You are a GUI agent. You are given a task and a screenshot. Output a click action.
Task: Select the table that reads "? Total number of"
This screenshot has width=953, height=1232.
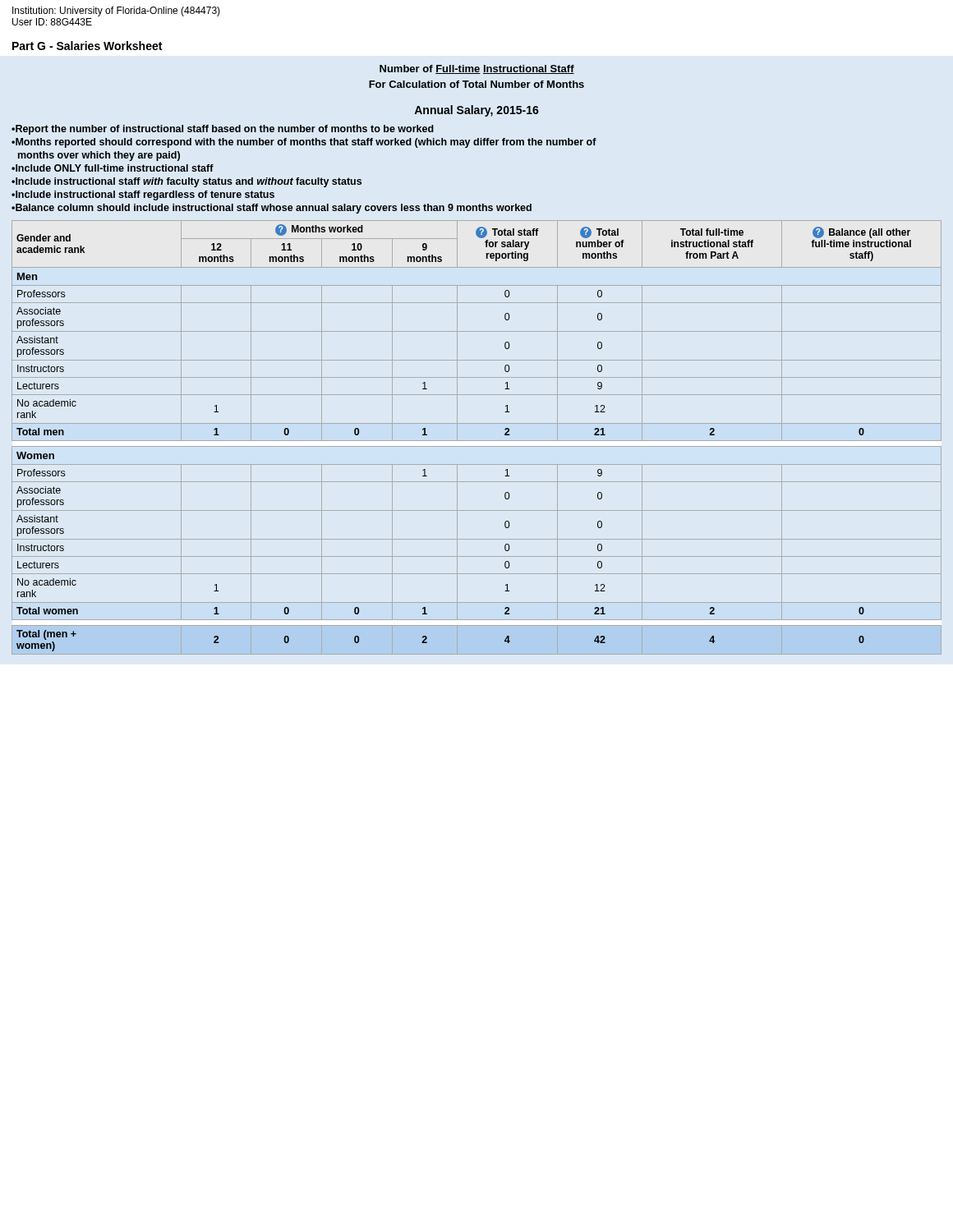(476, 440)
